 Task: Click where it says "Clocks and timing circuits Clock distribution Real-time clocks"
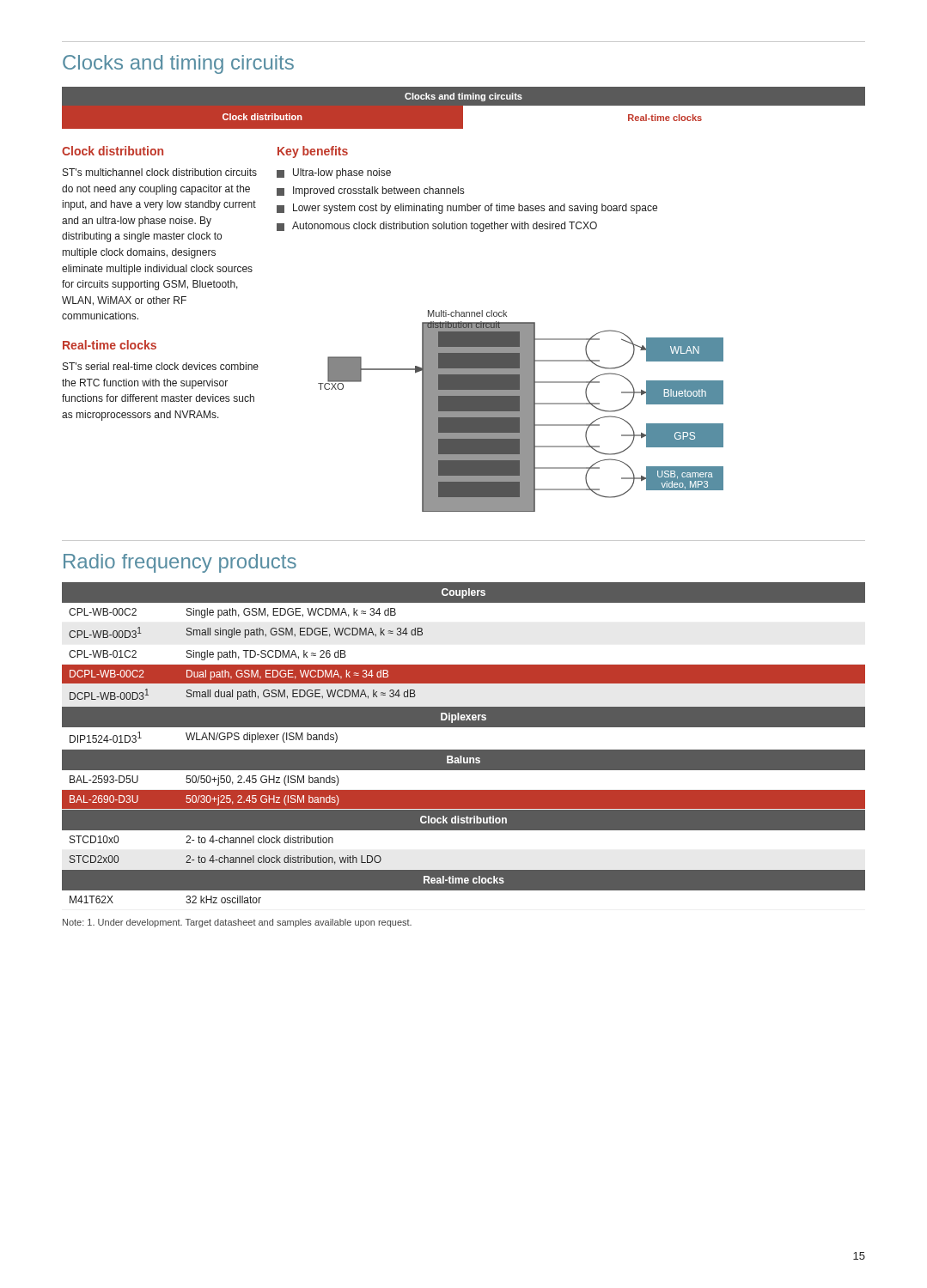coord(464,108)
